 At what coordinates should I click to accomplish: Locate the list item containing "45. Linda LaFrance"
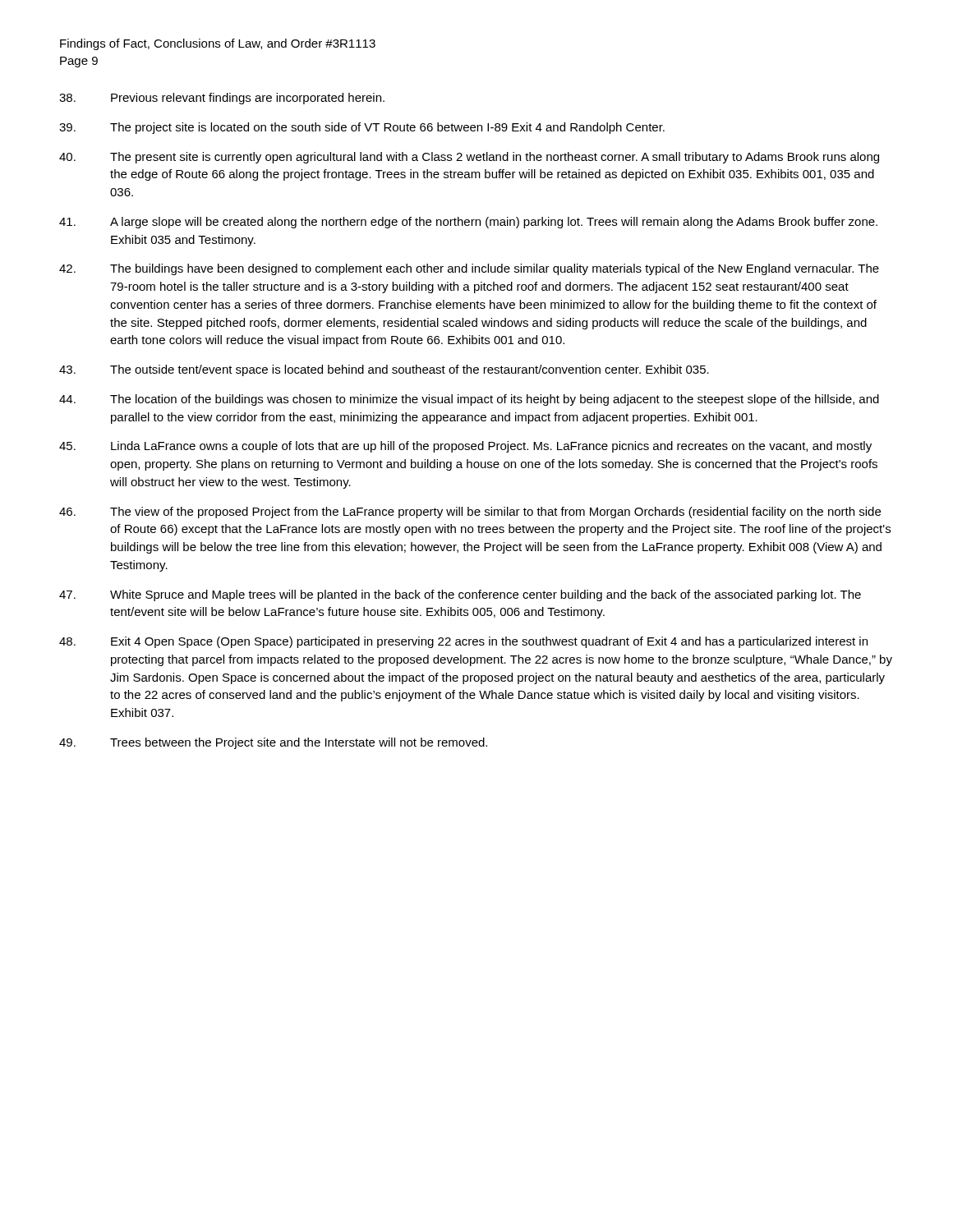(476, 464)
